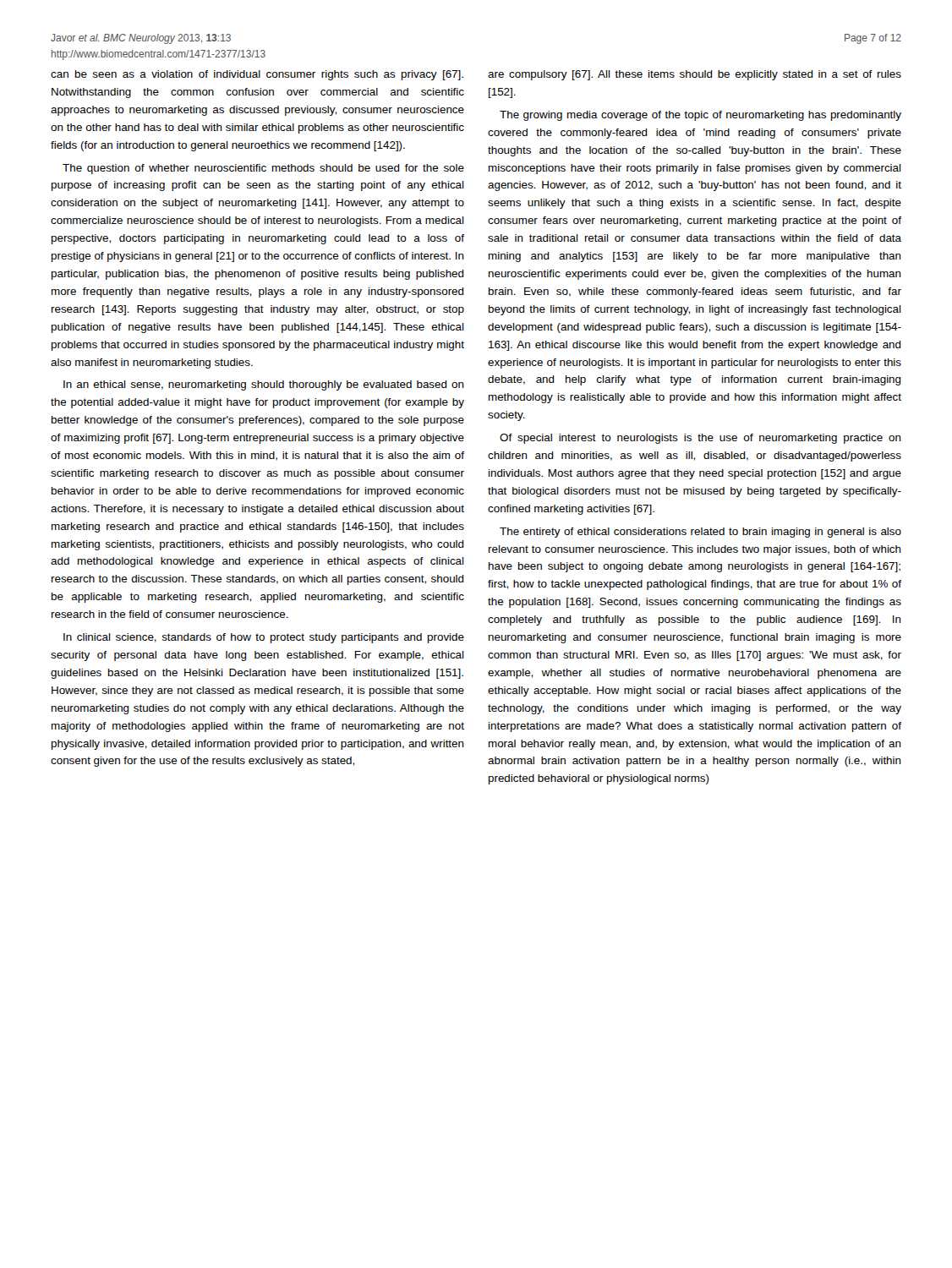Point to the block beginning "can be seen as a"
The image size is (952, 1268).
(257, 418)
